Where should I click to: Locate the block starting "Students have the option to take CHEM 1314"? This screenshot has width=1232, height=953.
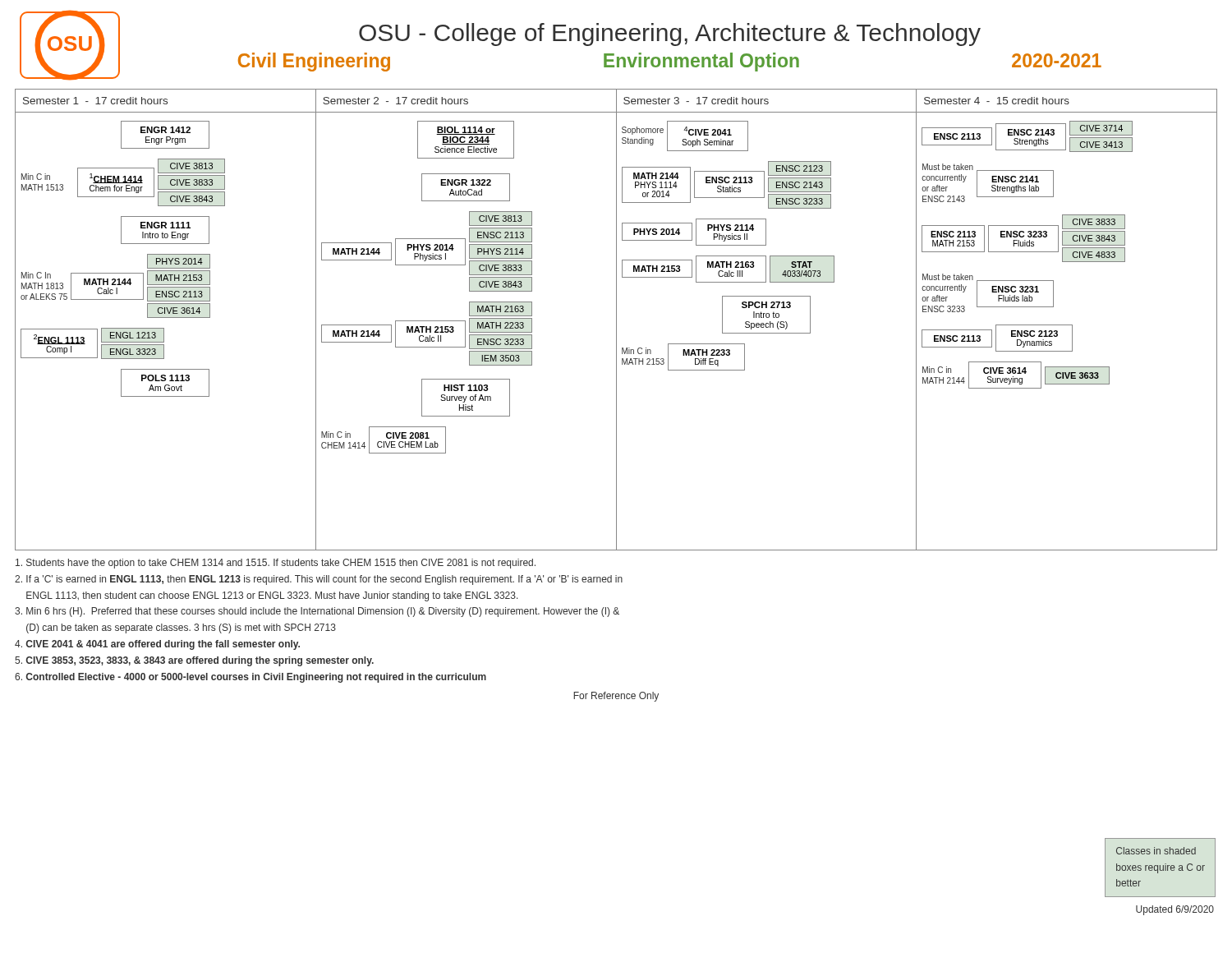click(276, 563)
